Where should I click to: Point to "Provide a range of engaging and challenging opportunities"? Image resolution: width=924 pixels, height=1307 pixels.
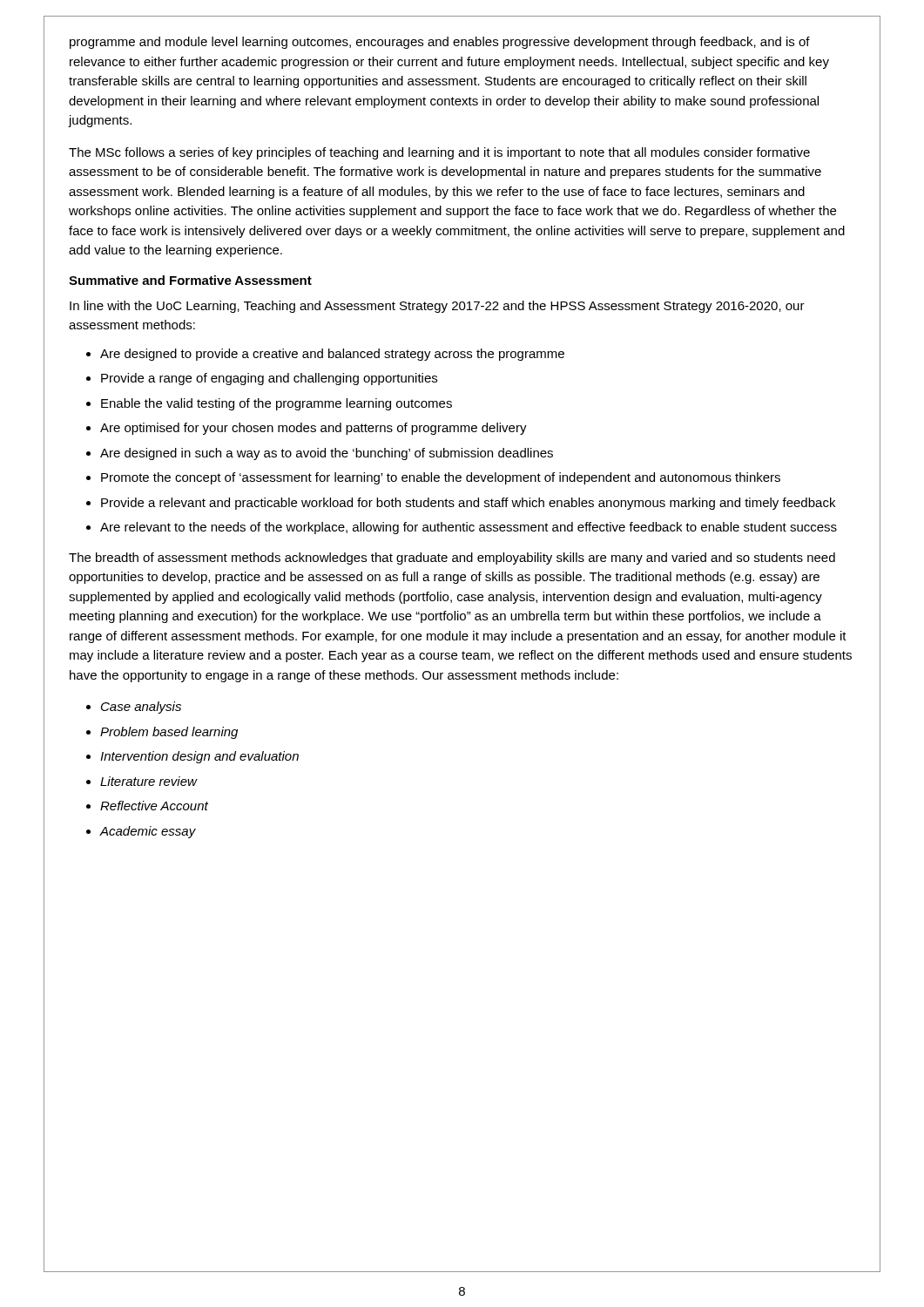click(x=269, y=378)
